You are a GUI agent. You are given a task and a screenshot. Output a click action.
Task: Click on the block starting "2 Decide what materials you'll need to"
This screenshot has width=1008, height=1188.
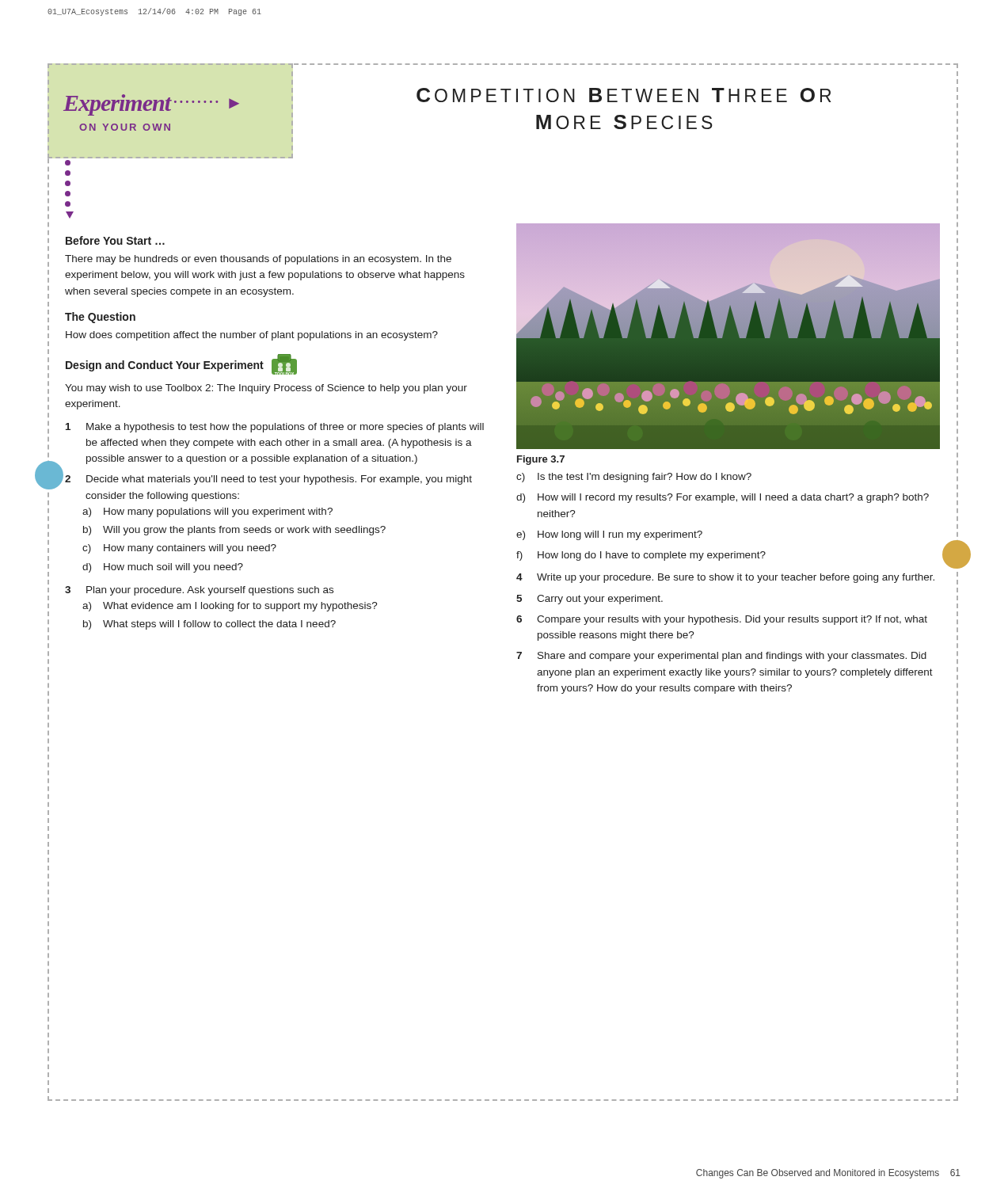click(x=279, y=524)
